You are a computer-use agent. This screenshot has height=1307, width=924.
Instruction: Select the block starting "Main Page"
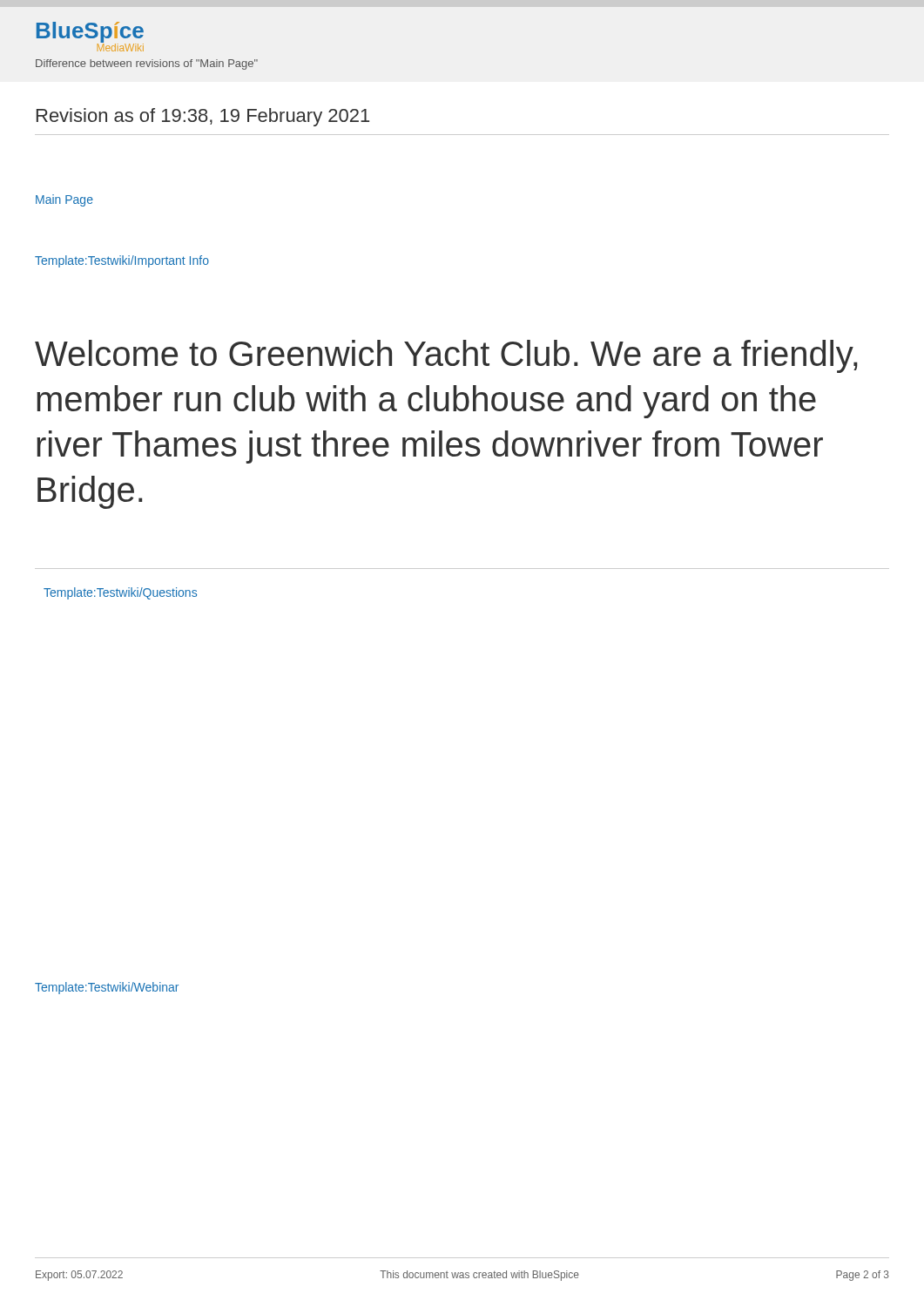coord(64,200)
